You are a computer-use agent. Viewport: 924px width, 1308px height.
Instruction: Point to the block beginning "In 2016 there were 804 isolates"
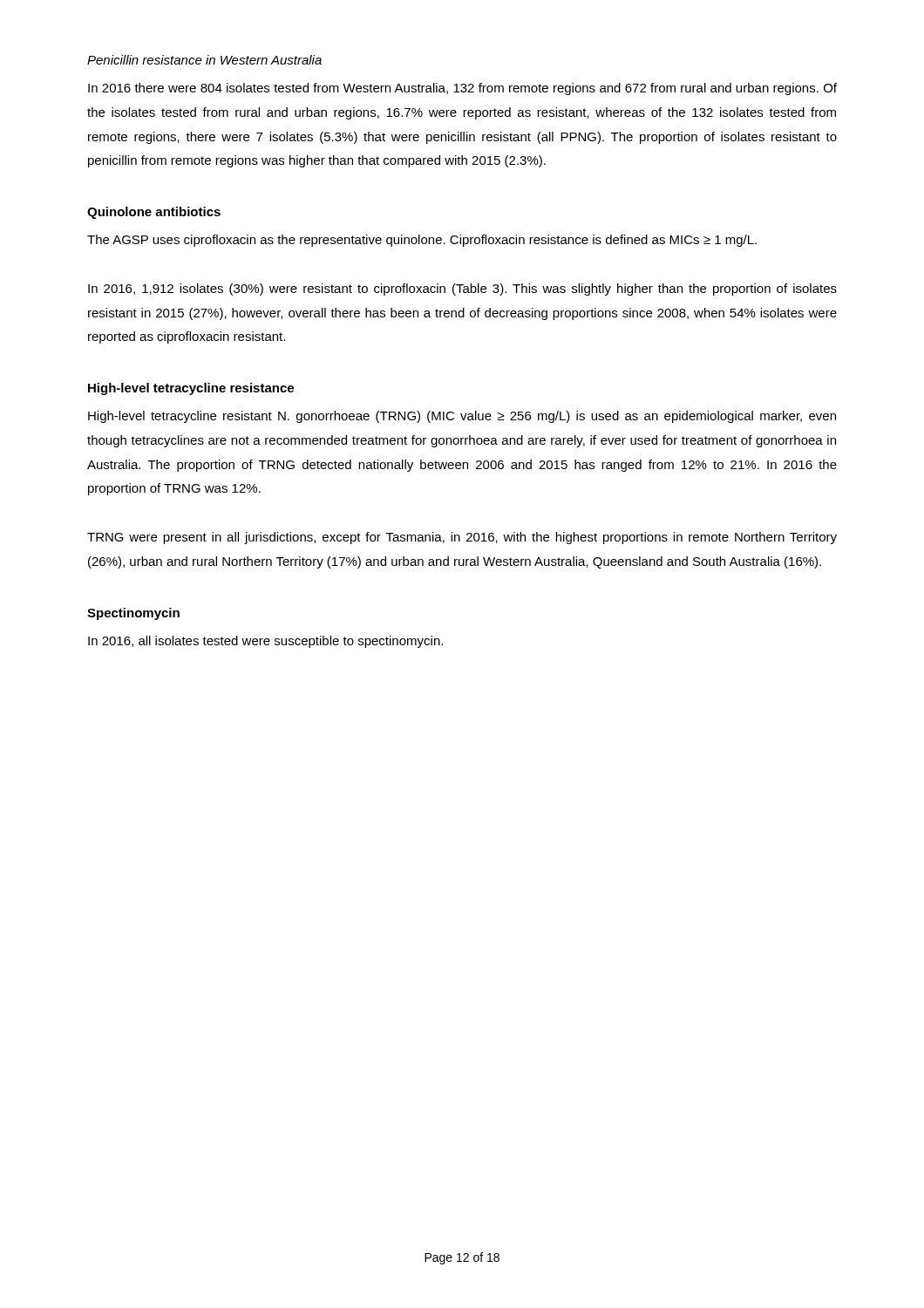point(462,124)
